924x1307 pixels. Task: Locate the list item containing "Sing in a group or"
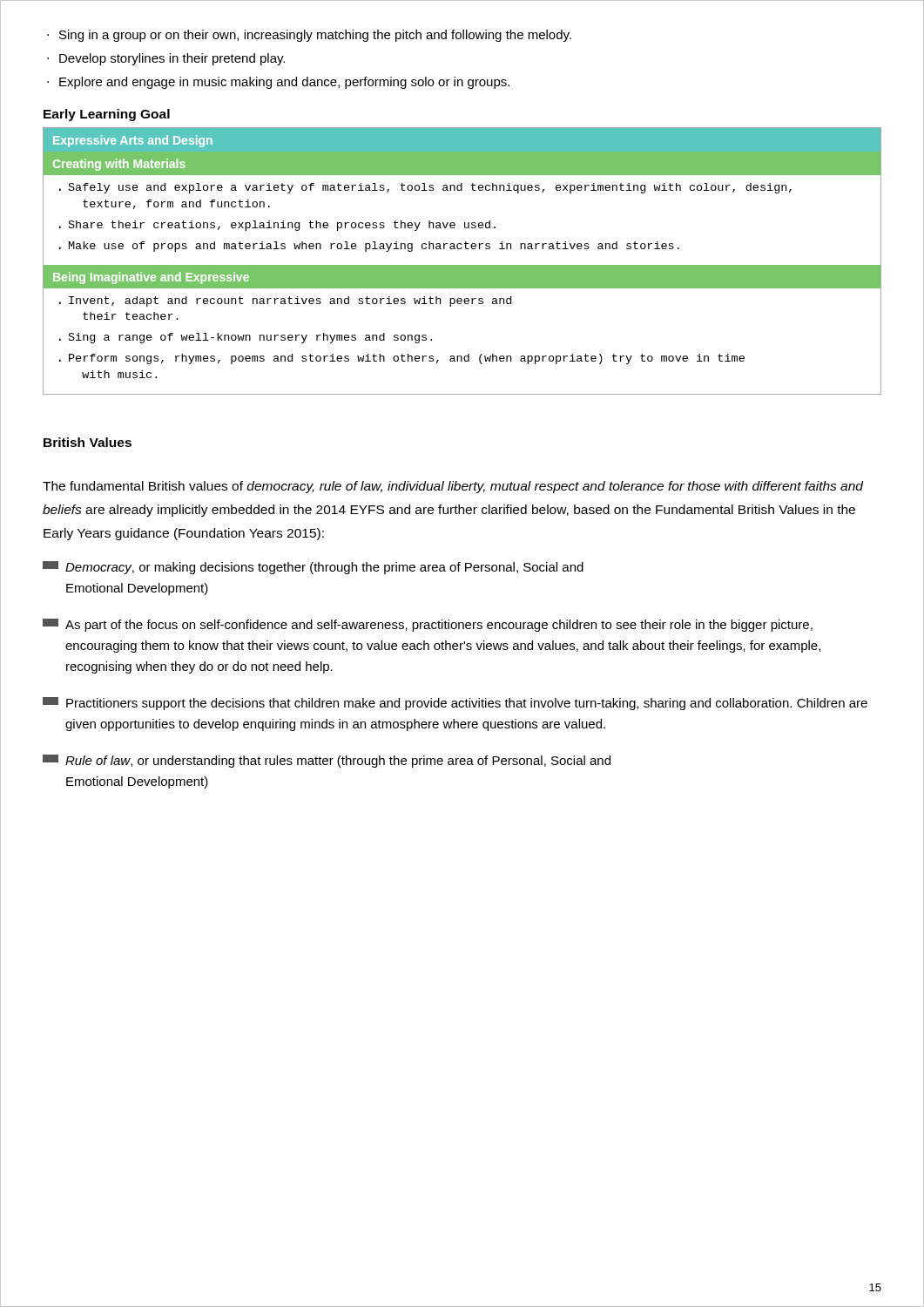coord(309,36)
